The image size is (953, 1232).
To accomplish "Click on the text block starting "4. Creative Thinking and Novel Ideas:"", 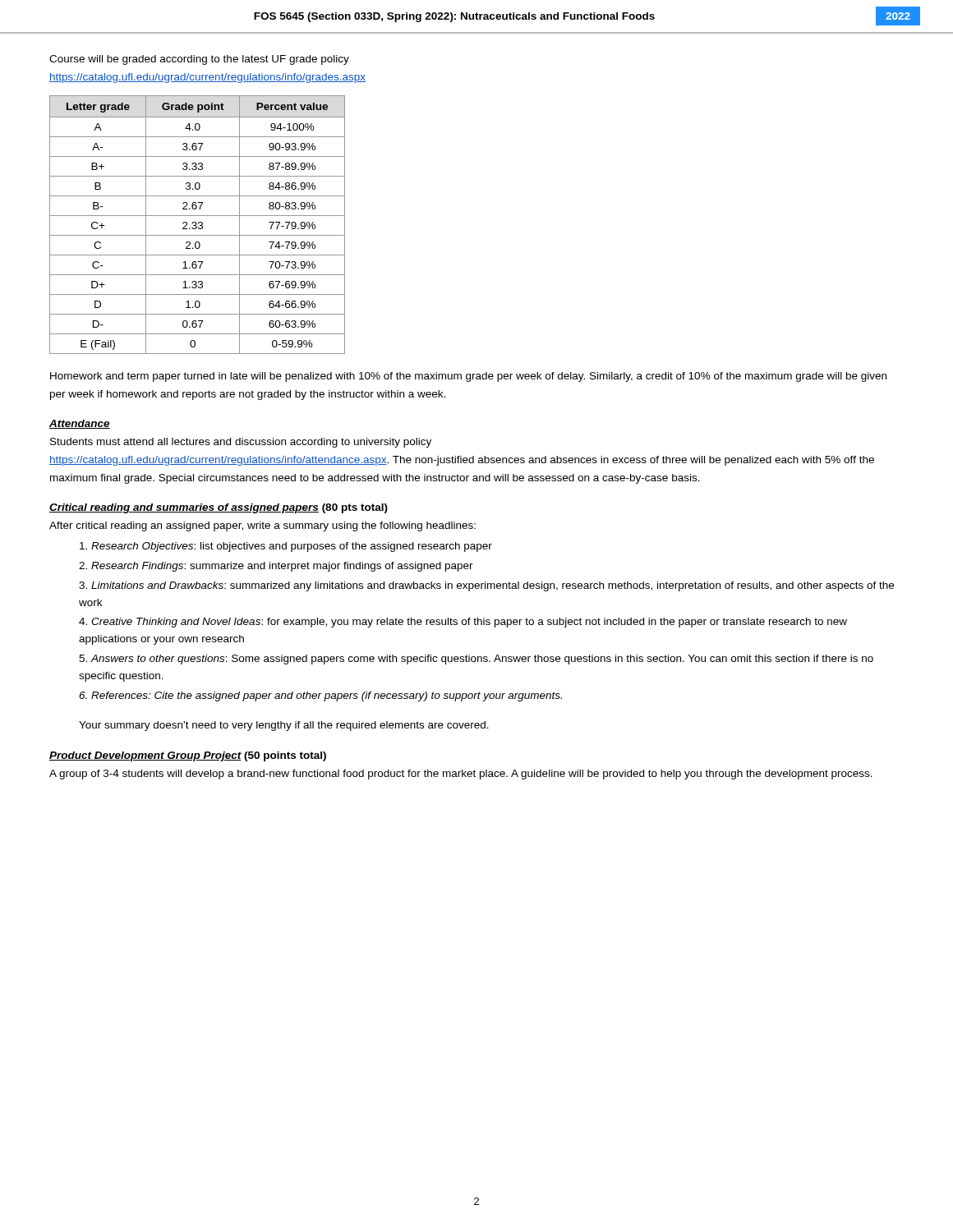I will (463, 630).
